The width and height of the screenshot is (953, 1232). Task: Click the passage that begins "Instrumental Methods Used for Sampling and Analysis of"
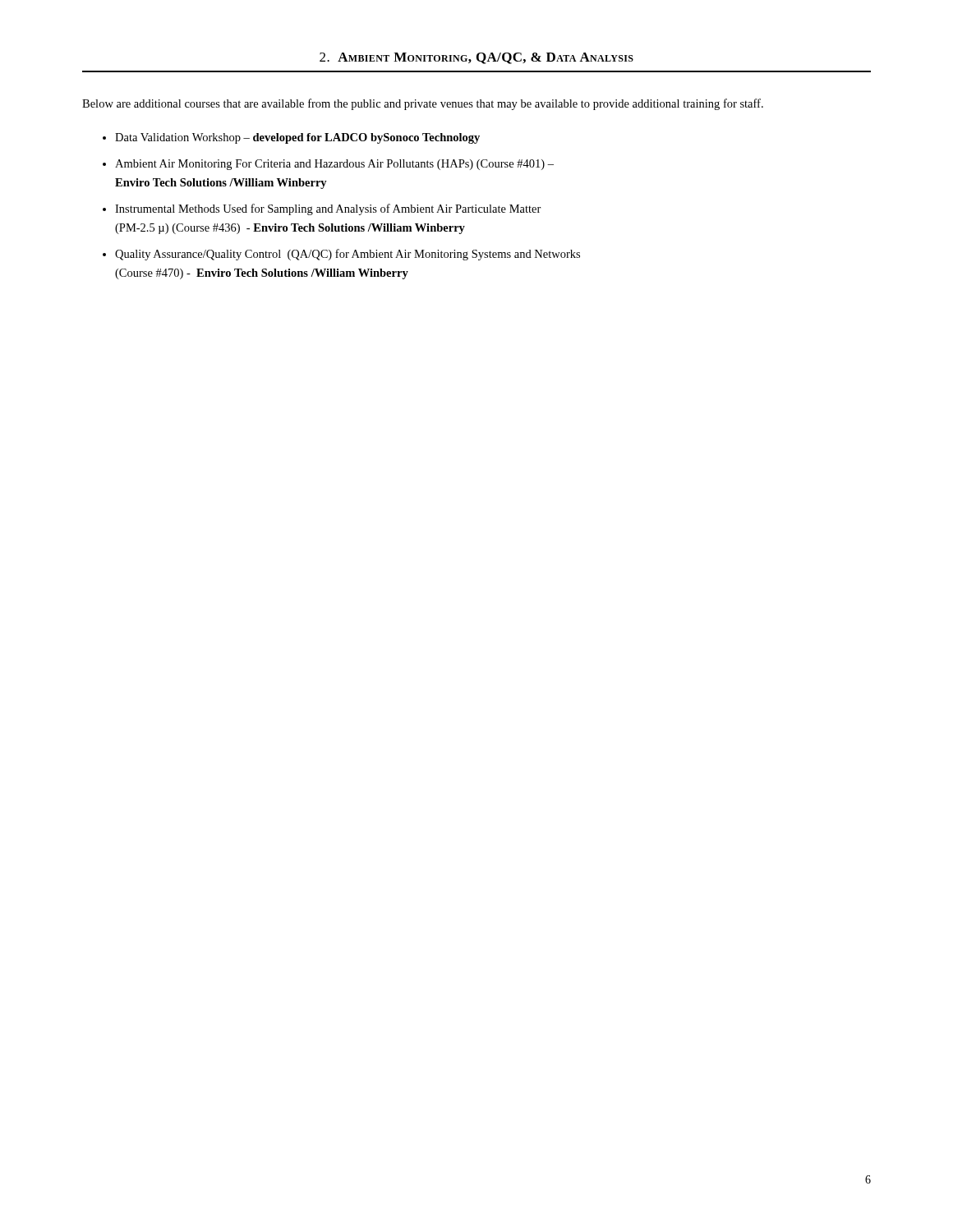[328, 218]
